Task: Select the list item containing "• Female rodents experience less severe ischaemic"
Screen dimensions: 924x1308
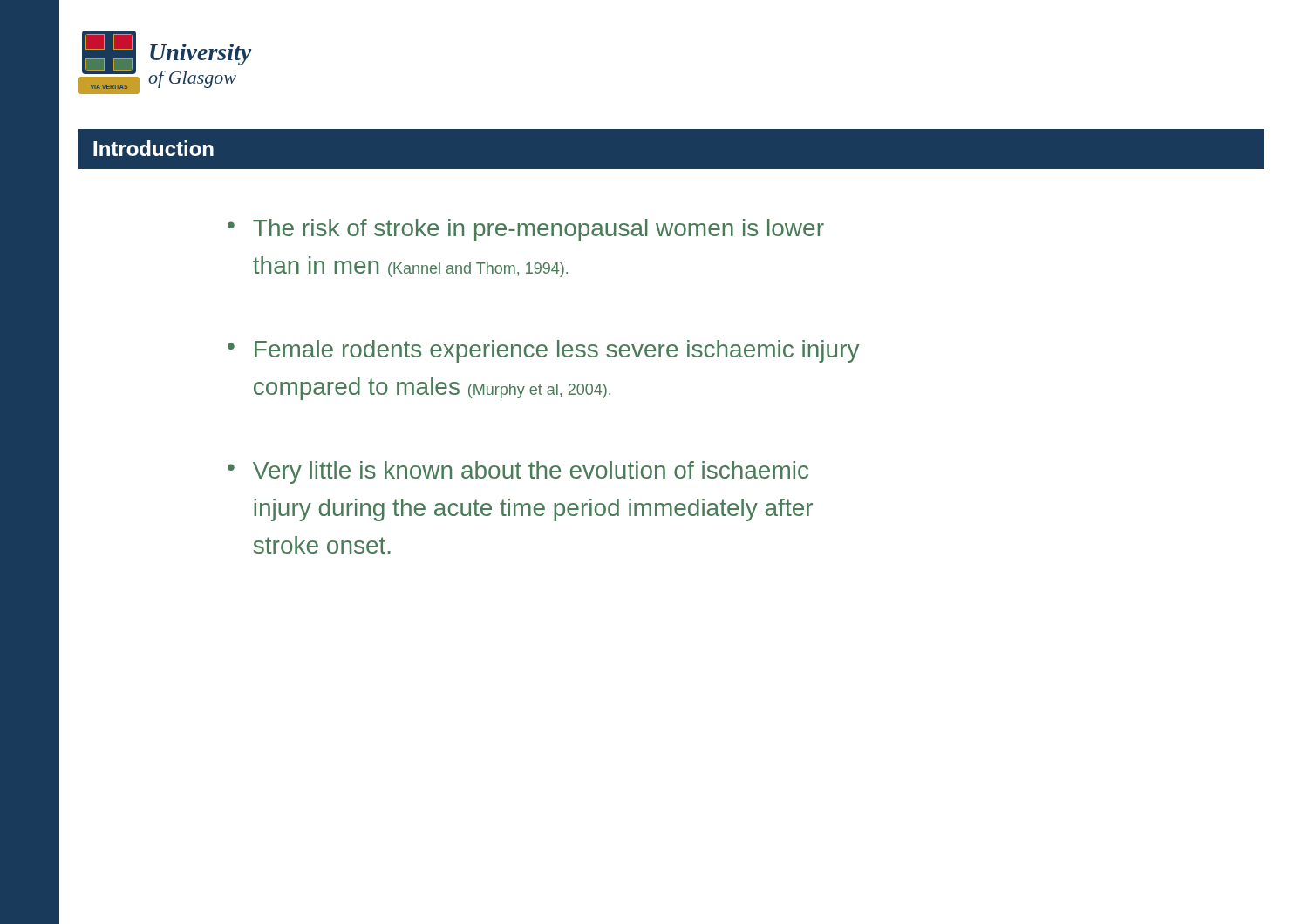Action: click(x=543, y=368)
